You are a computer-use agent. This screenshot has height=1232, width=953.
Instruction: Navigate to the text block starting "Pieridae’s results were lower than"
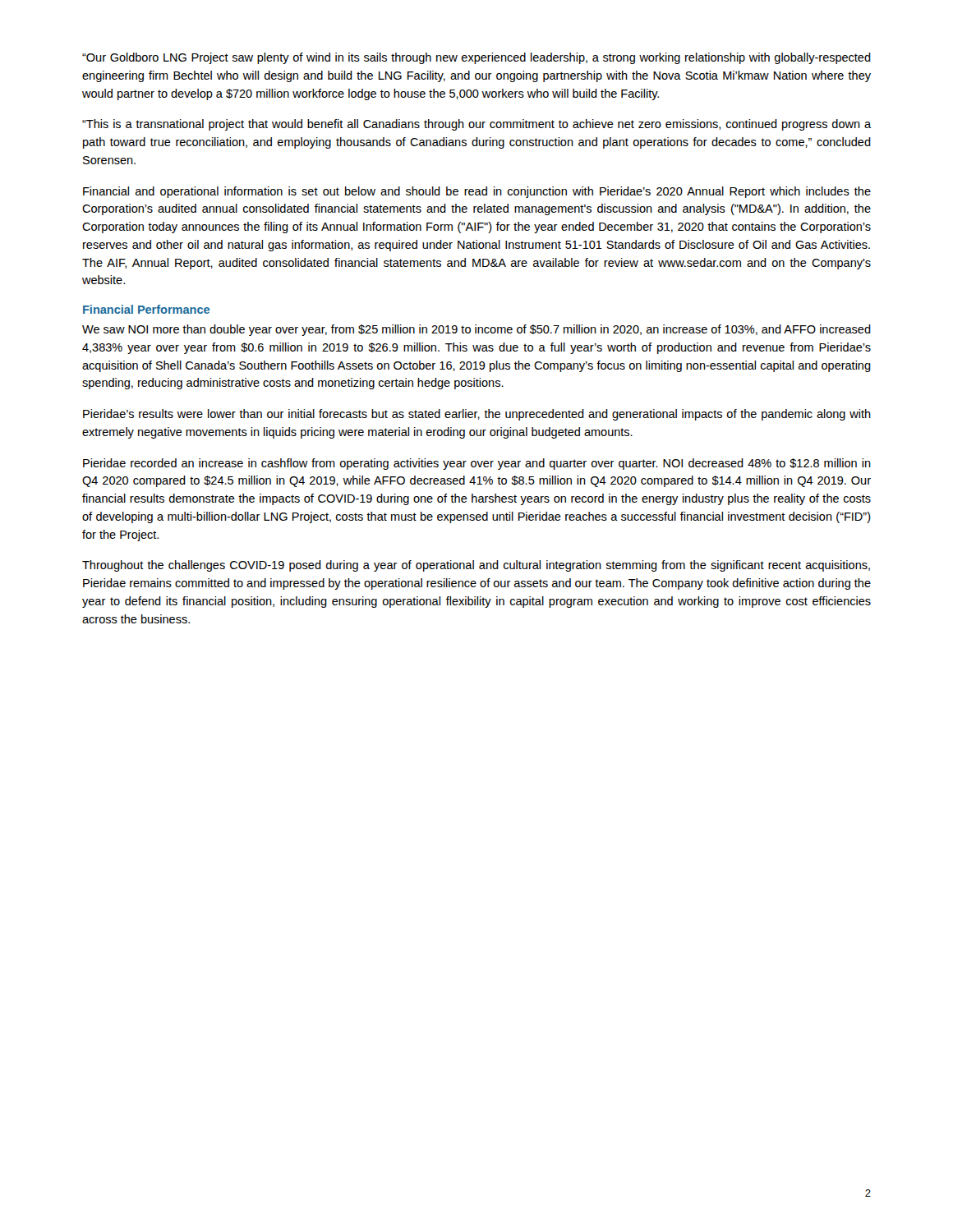pos(476,423)
